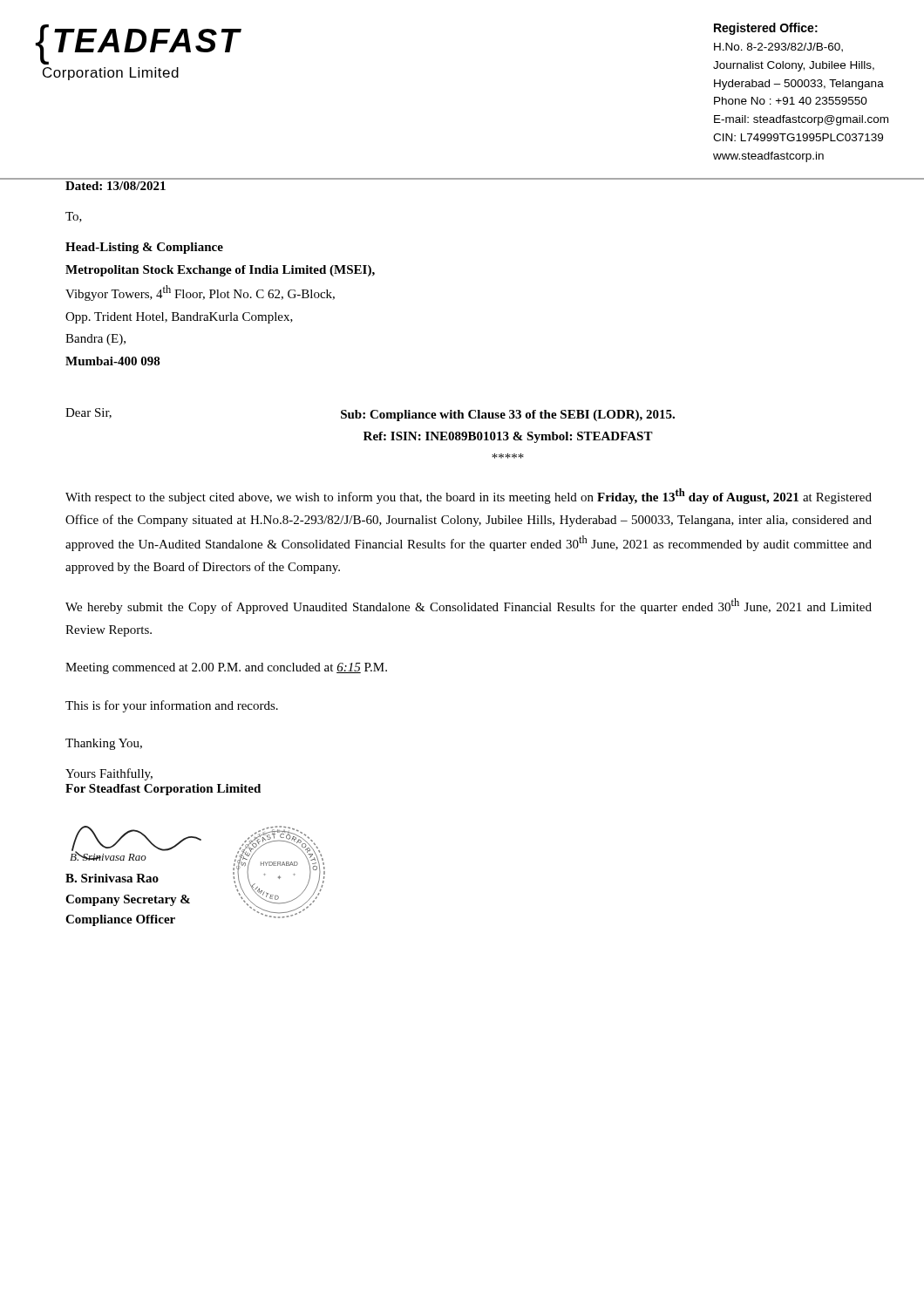The image size is (924, 1308).
Task: Point to the element starting "Head-Listing & Compliance Metropolitan Stock Exchange"
Action: coord(220,304)
